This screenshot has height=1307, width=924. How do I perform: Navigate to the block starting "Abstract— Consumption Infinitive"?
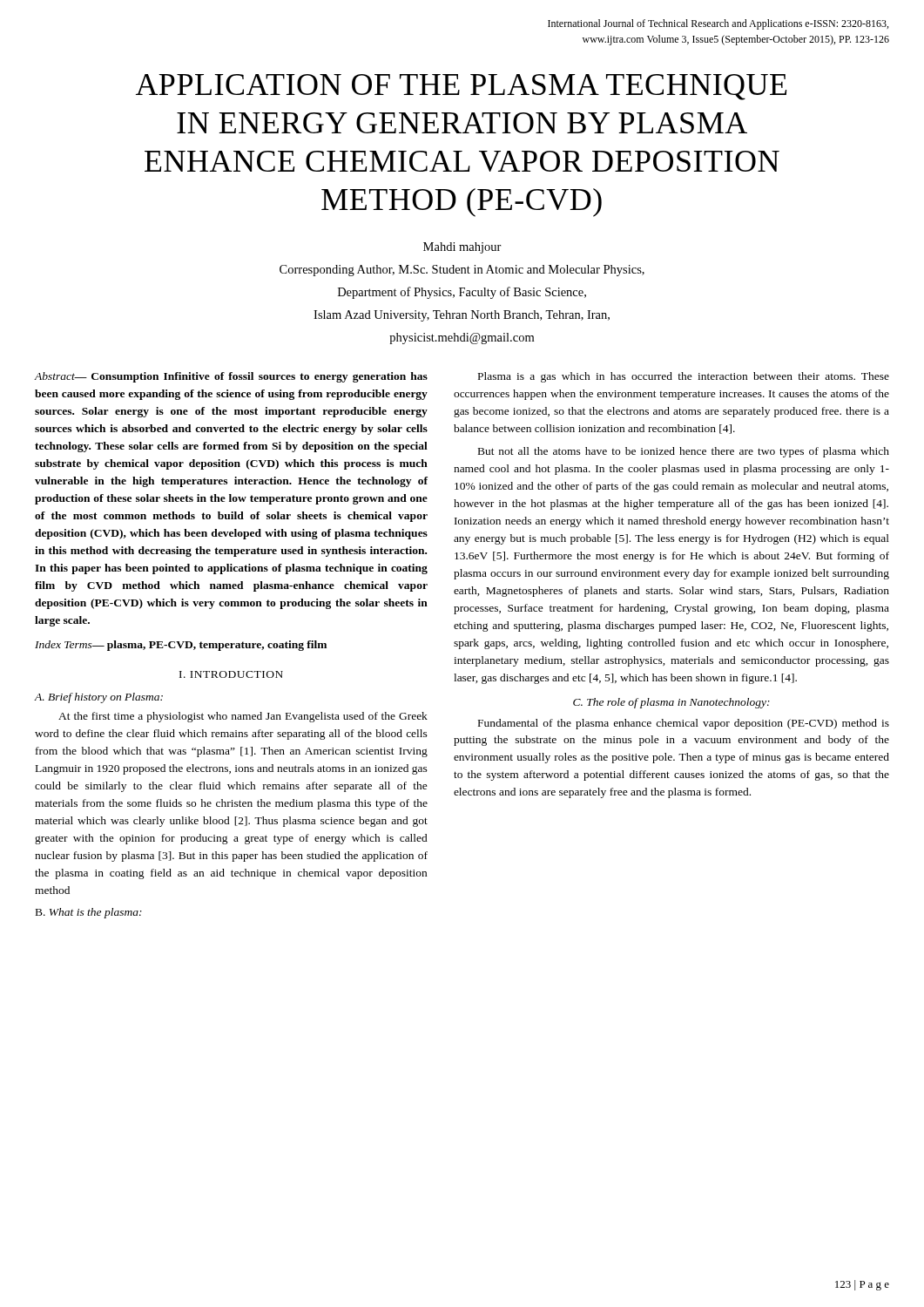231,498
